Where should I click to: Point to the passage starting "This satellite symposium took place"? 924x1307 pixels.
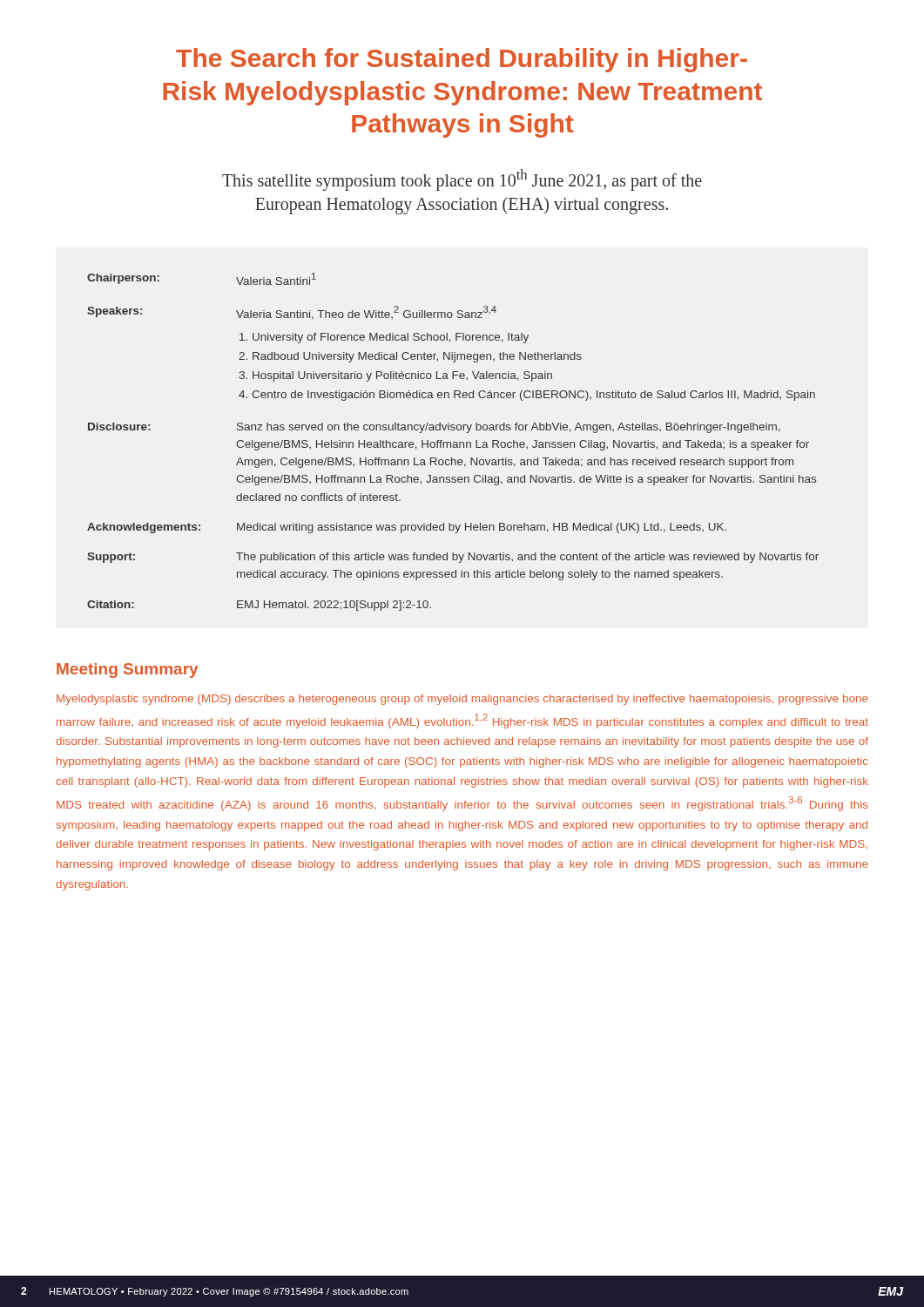point(462,190)
